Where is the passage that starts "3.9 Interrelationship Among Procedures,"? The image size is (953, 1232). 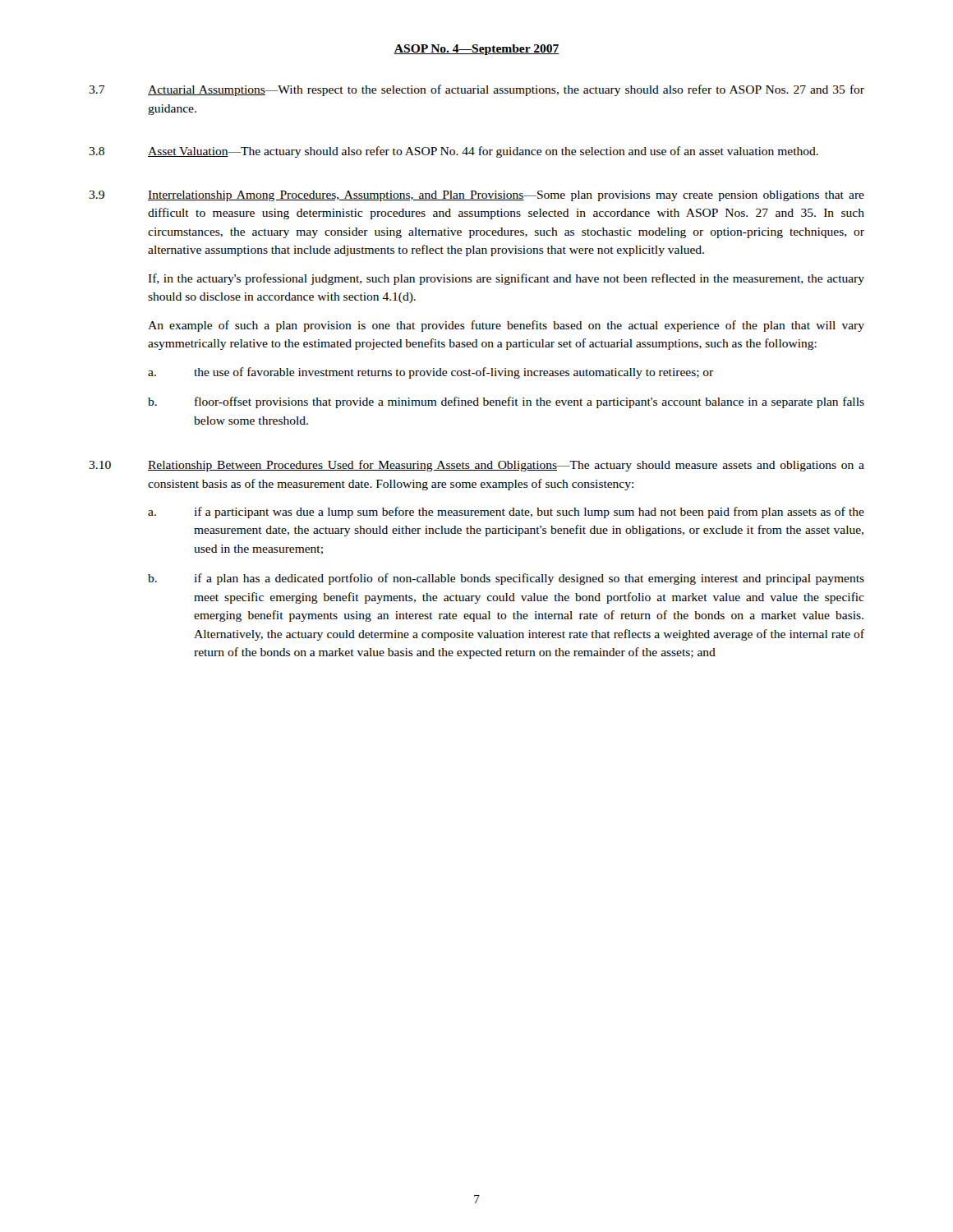[476, 313]
